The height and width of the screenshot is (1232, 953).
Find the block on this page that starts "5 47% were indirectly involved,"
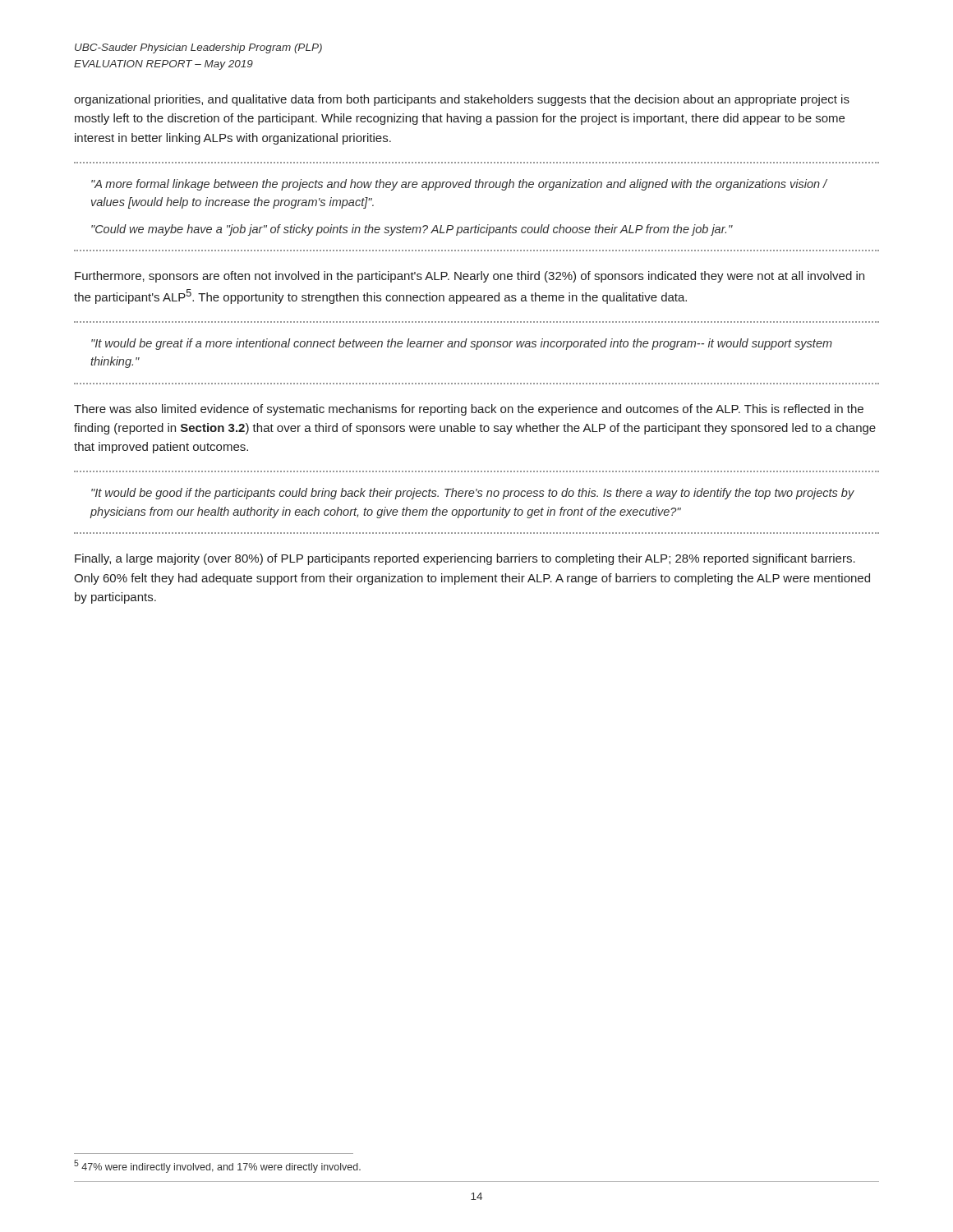coord(218,1166)
